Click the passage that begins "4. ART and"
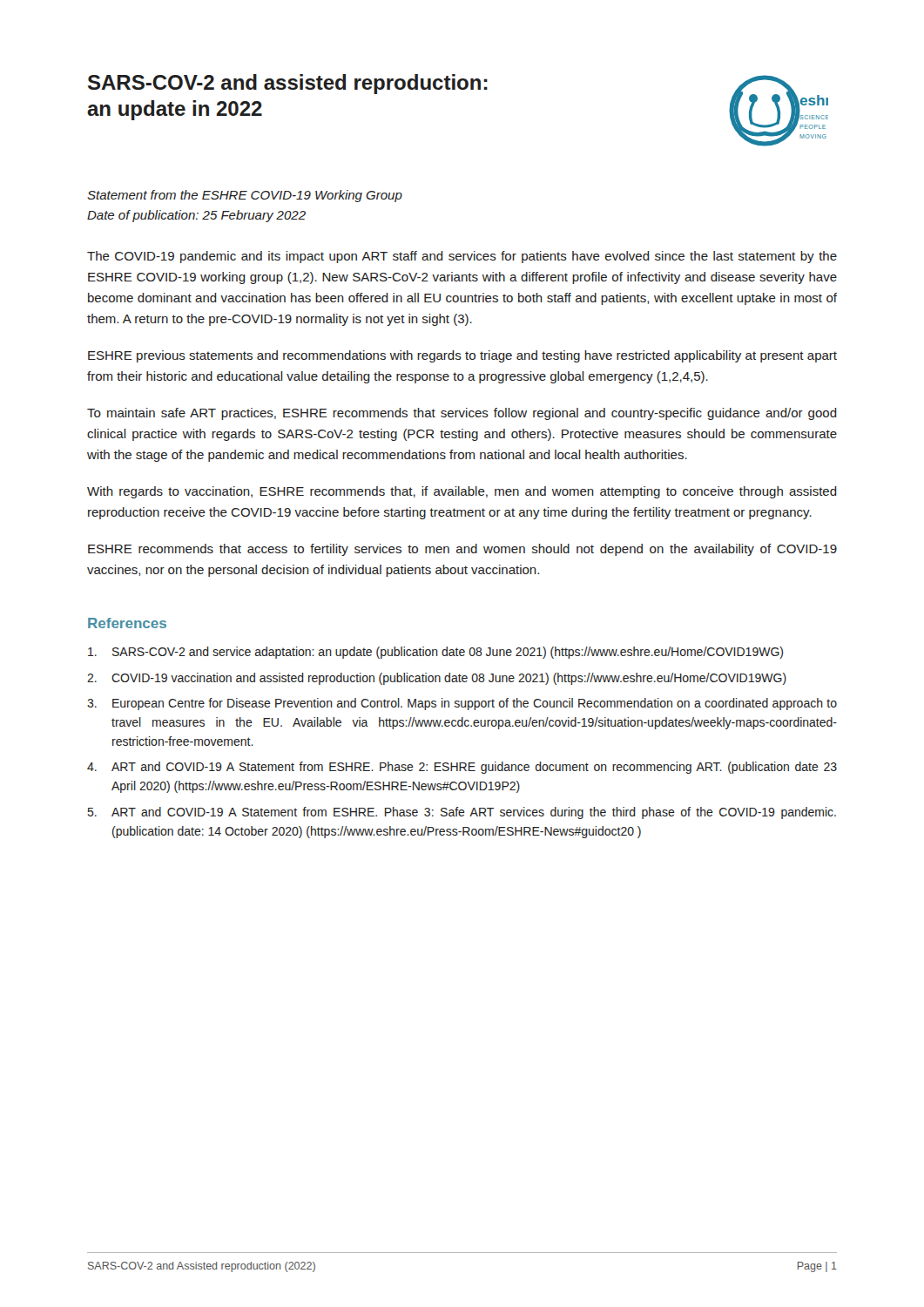 (x=462, y=777)
